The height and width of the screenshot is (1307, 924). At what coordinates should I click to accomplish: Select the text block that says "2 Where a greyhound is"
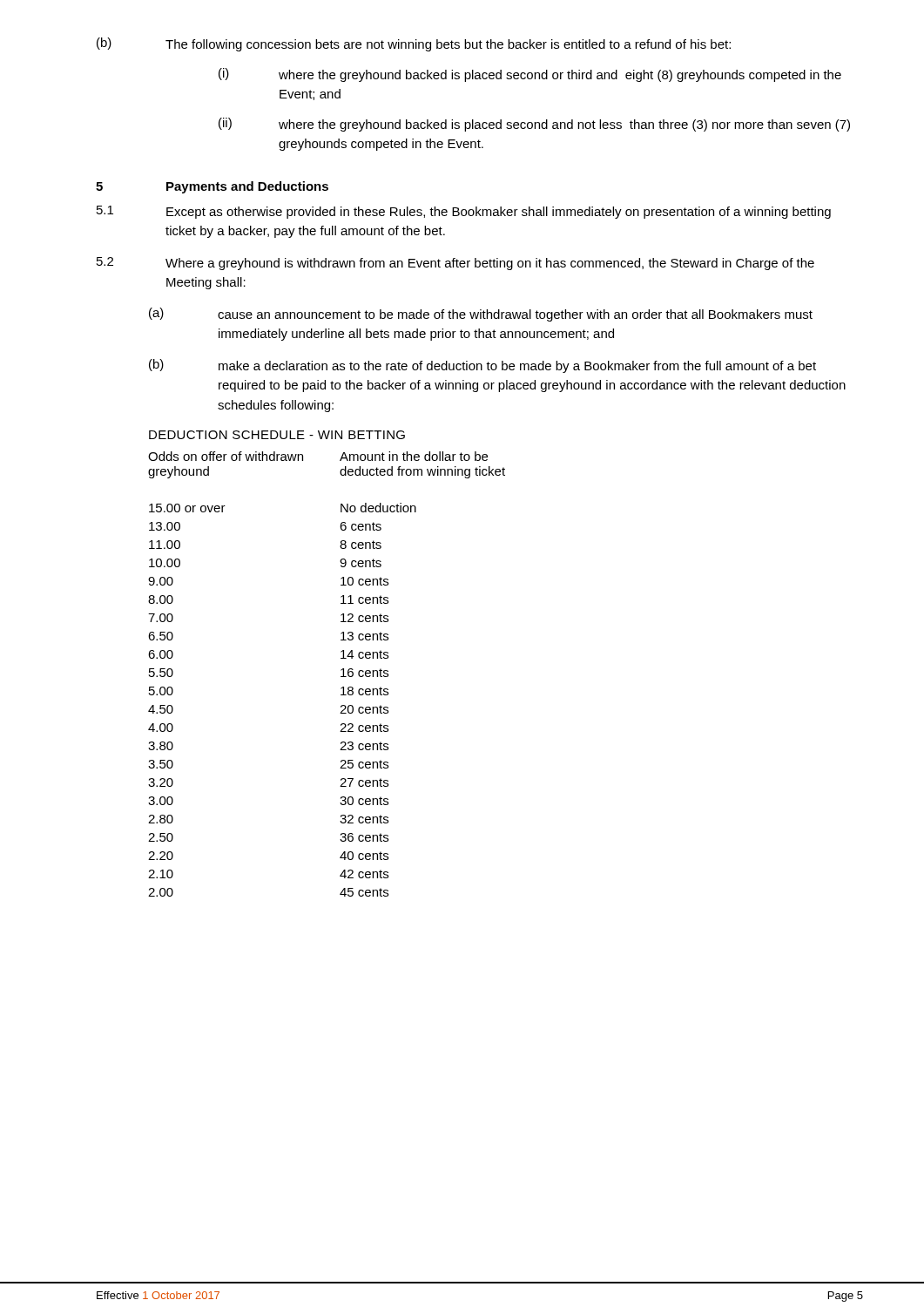pos(479,273)
